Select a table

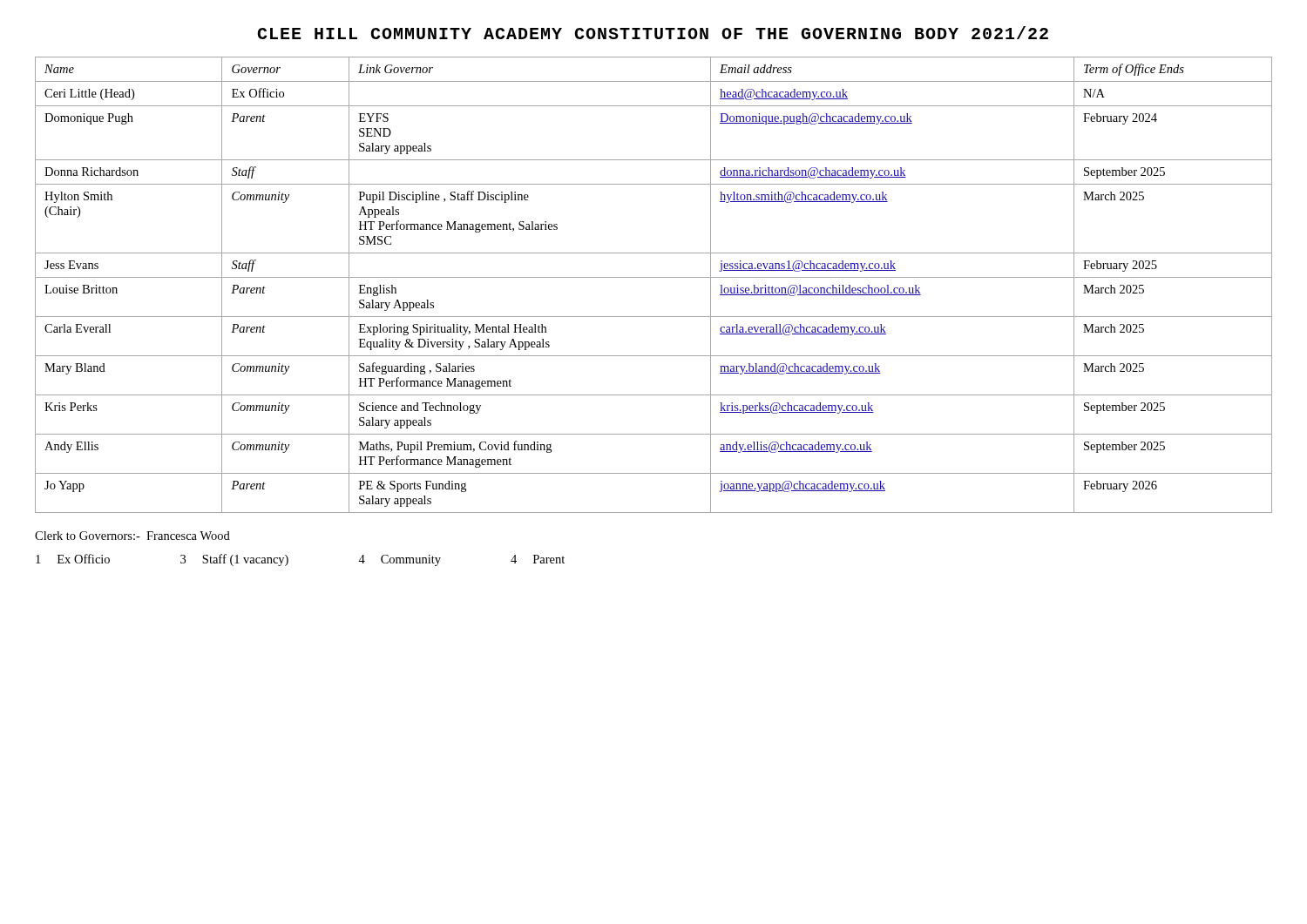pyautogui.click(x=654, y=285)
